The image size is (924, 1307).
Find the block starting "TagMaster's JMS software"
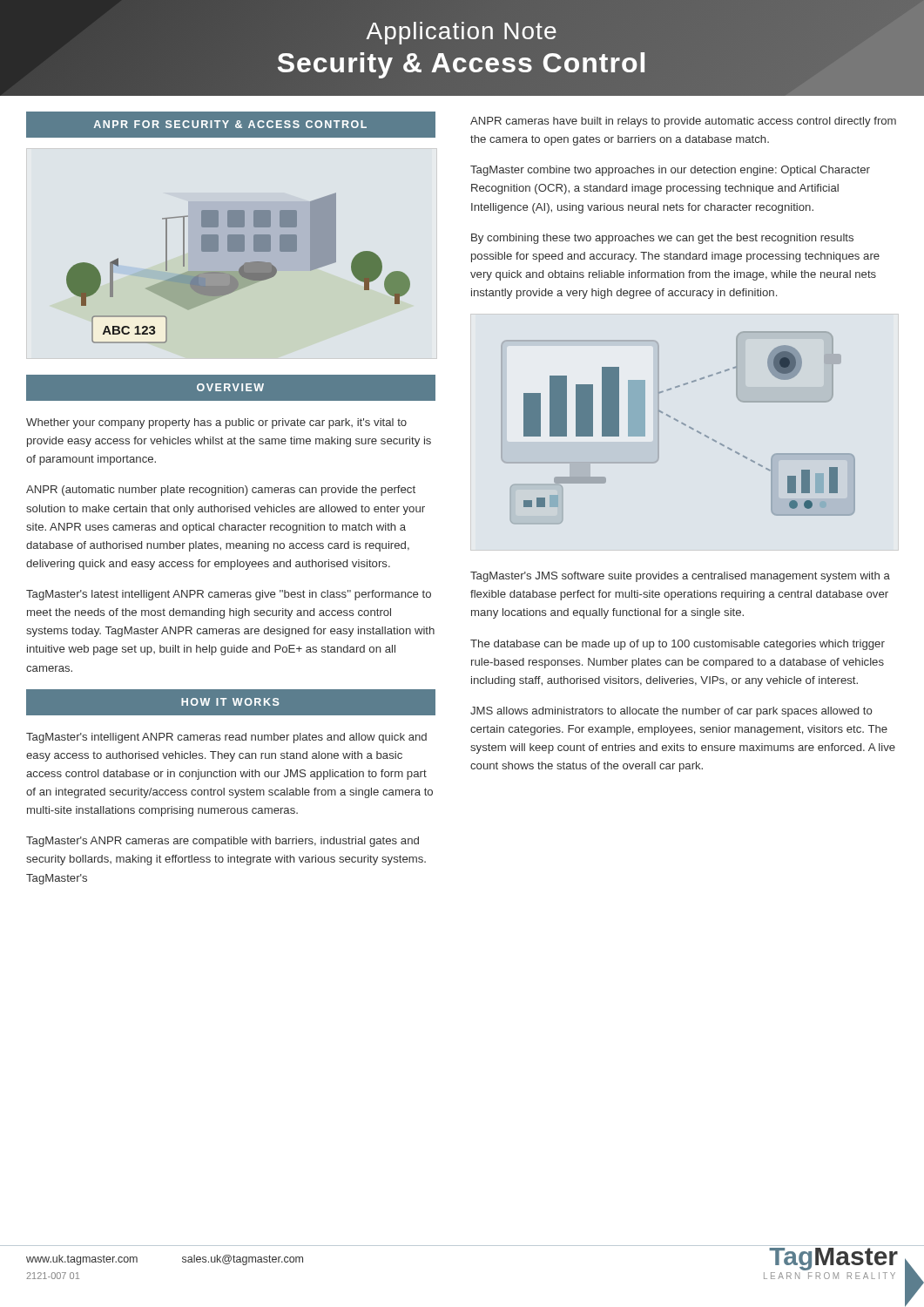680,594
